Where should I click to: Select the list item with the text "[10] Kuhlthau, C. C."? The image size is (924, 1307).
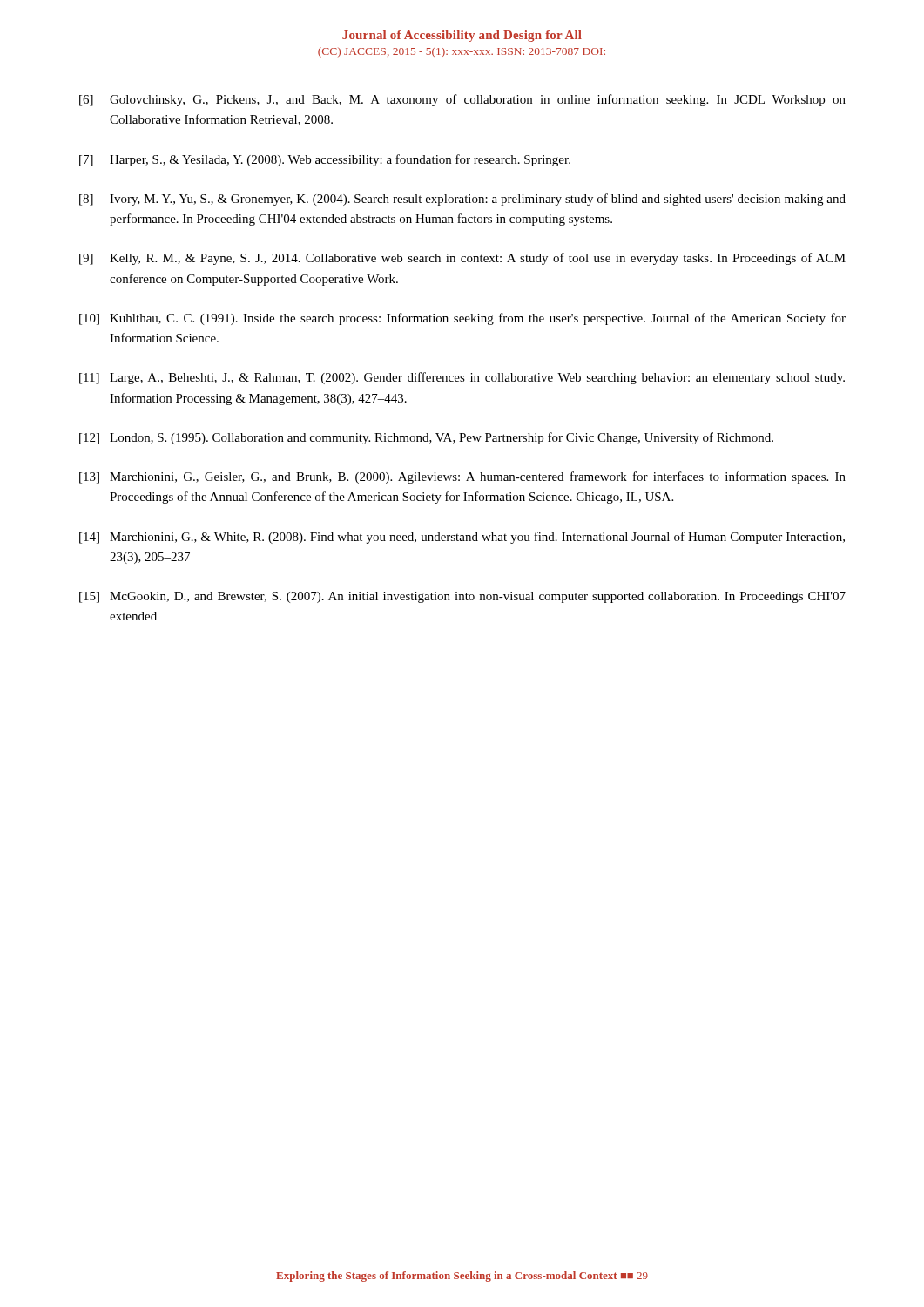click(x=462, y=328)
